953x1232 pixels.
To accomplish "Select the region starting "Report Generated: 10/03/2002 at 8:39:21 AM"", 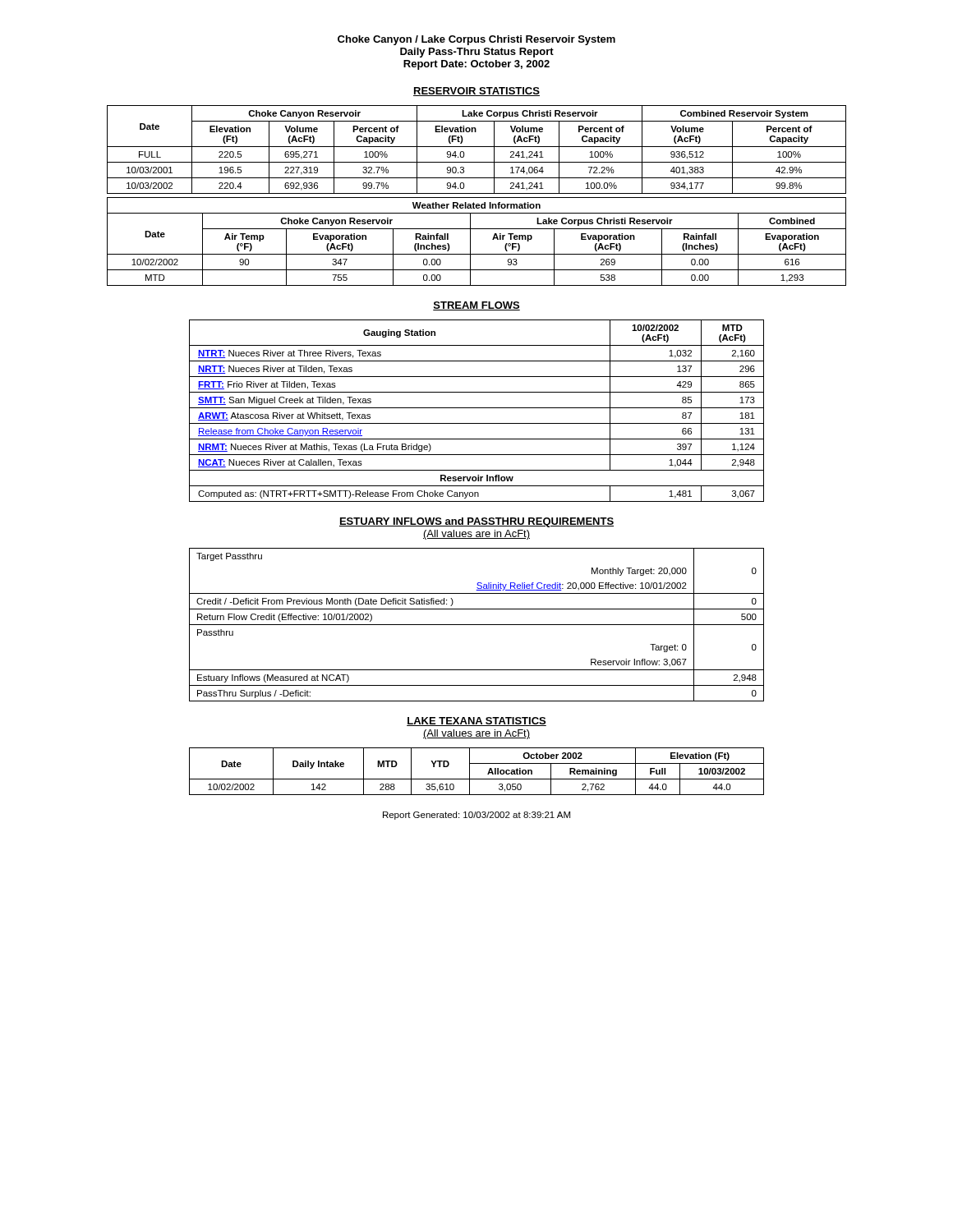I will pos(476,815).
